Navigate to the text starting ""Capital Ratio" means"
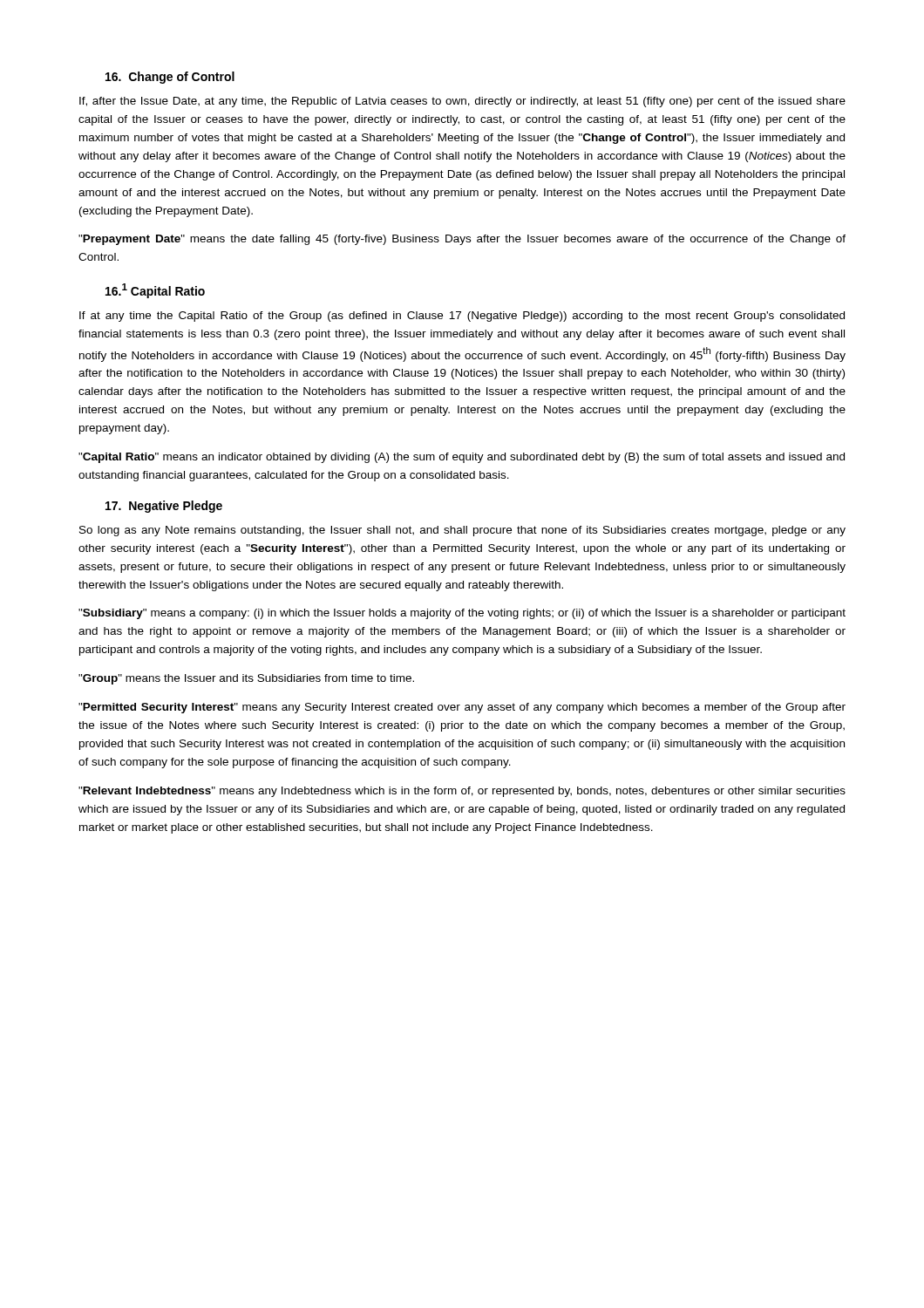The height and width of the screenshot is (1308, 924). (462, 466)
